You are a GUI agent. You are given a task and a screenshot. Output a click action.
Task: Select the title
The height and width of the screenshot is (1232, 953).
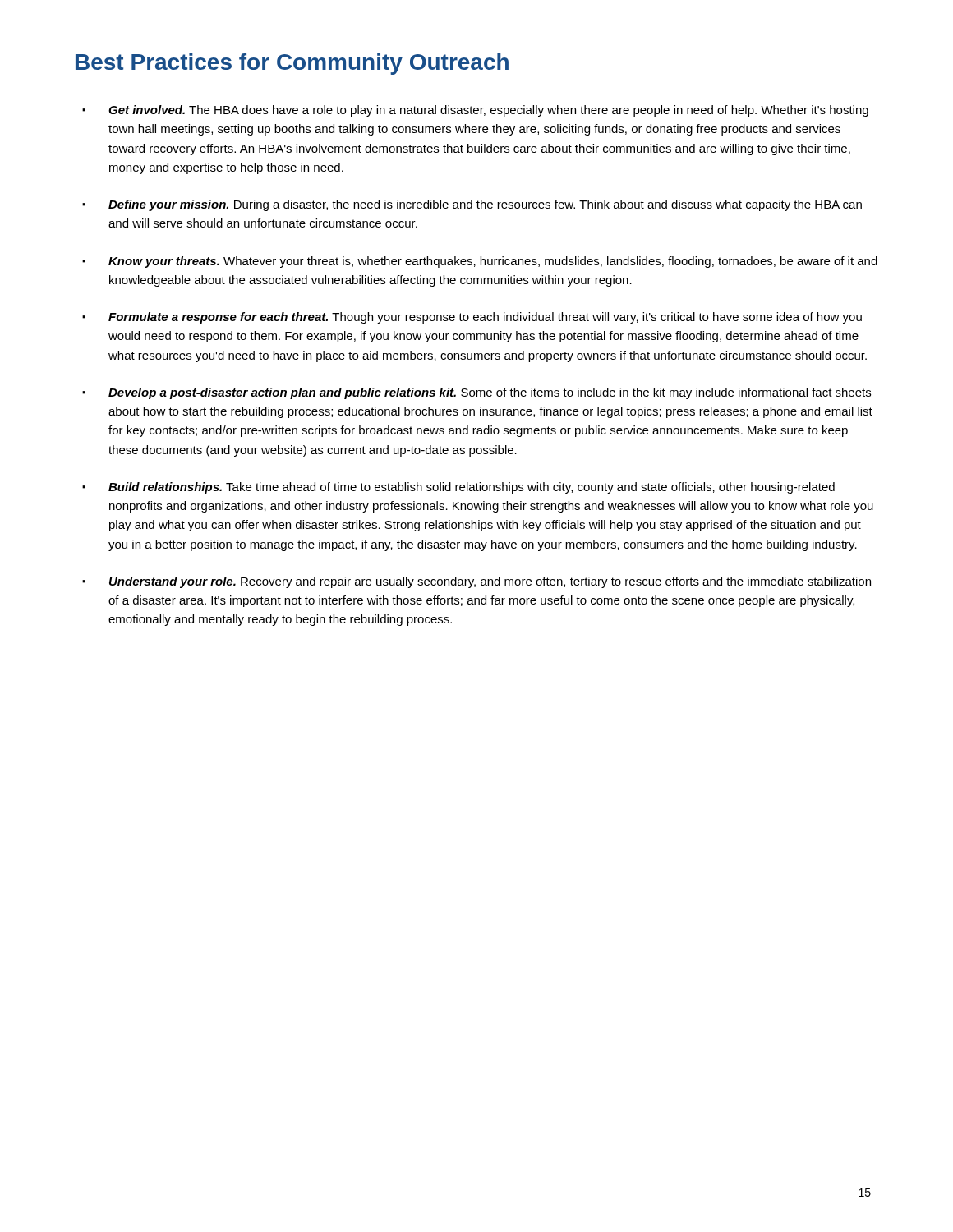476,62
